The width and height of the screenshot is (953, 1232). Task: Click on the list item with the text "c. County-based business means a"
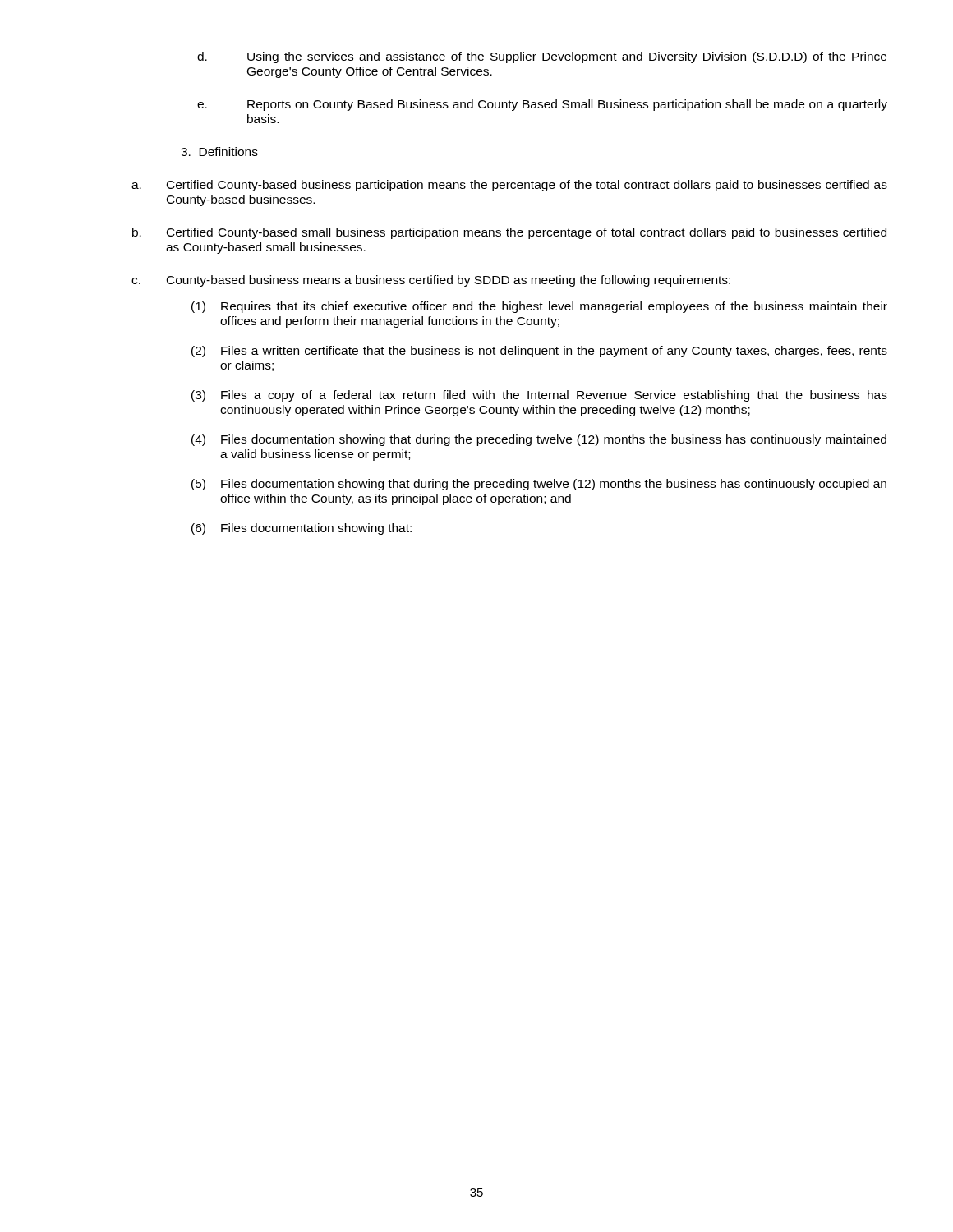pos(509,404)
